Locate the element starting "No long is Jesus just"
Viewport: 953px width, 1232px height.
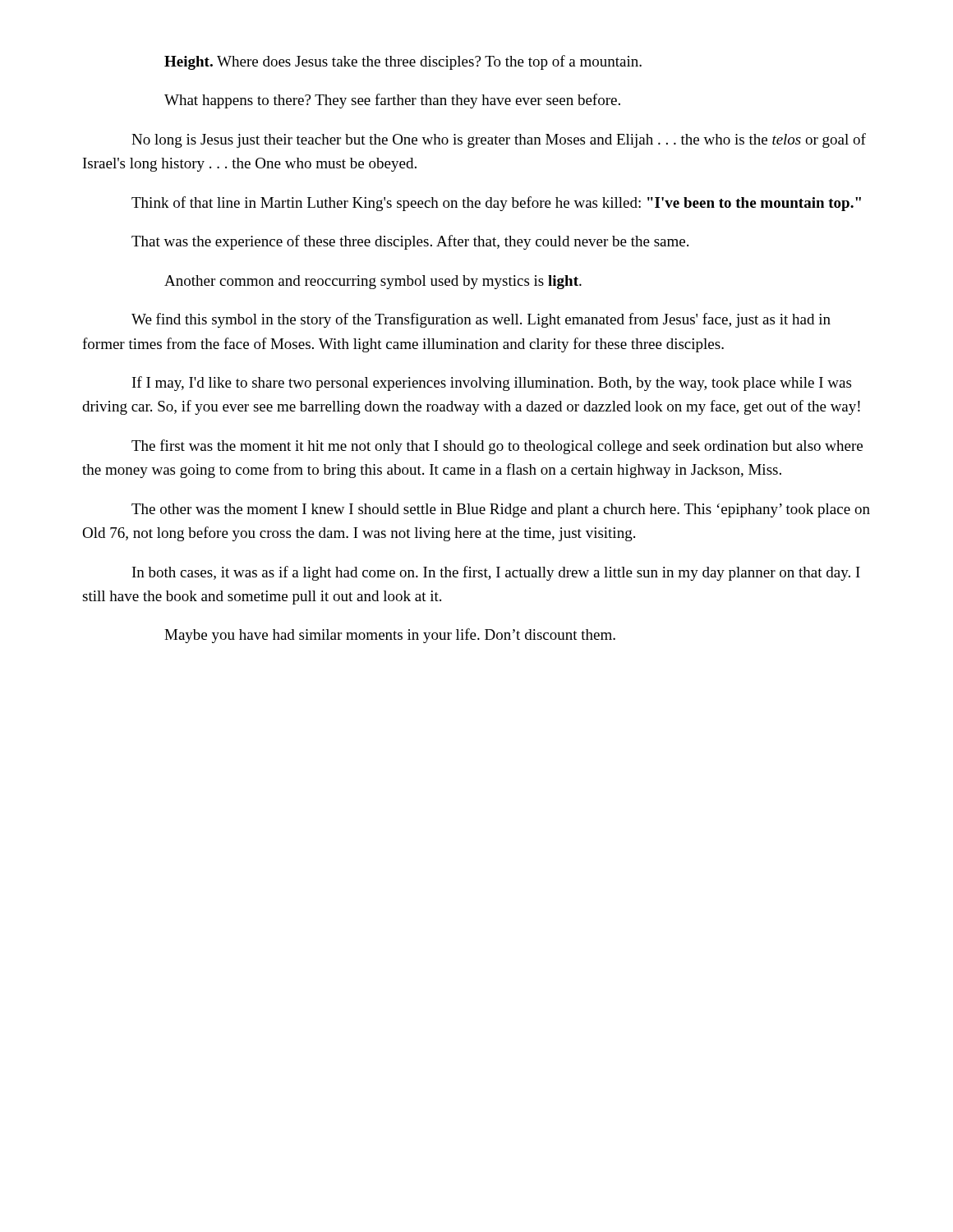[474, 151]
